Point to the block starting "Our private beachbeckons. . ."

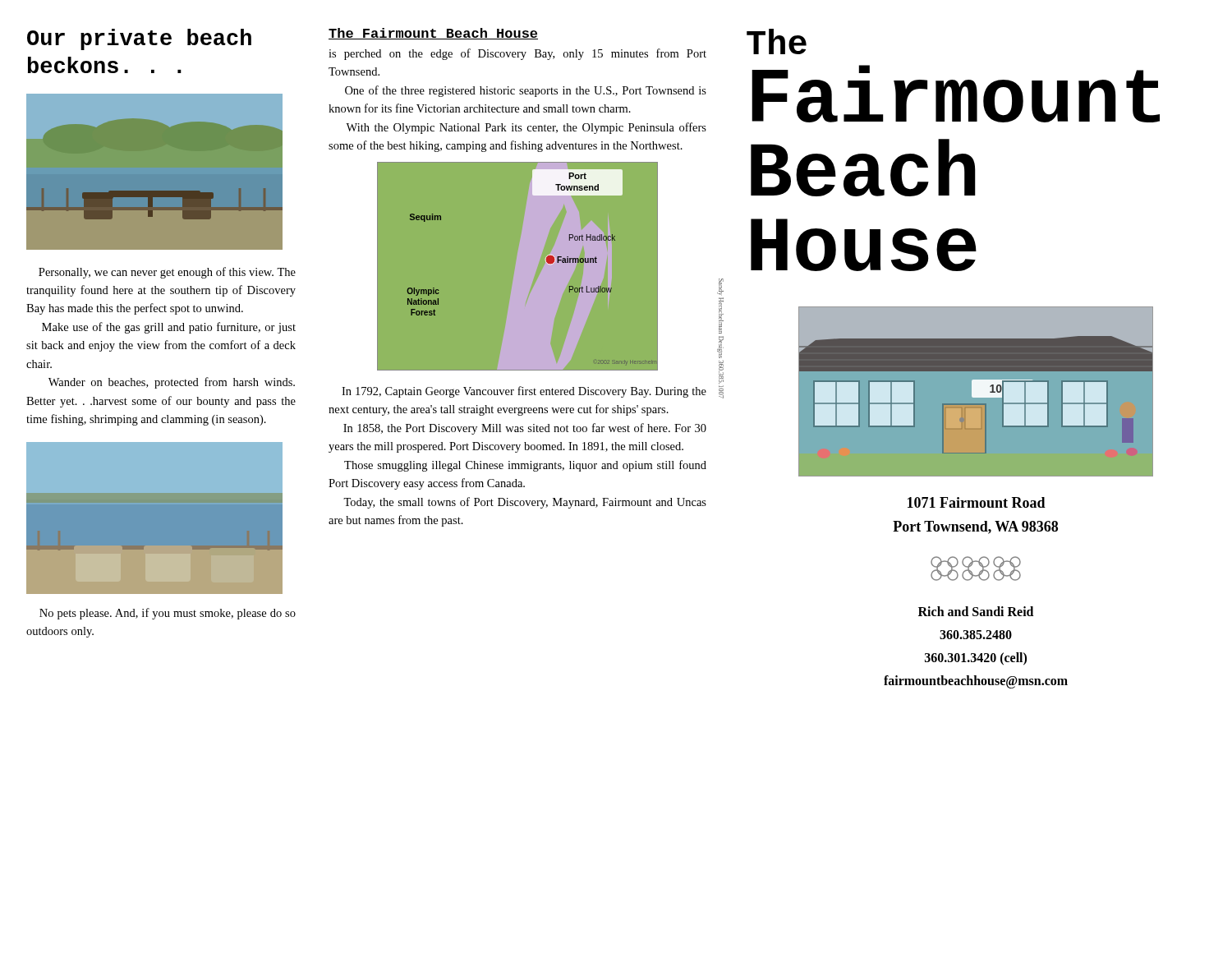click(x=139, y=53)
